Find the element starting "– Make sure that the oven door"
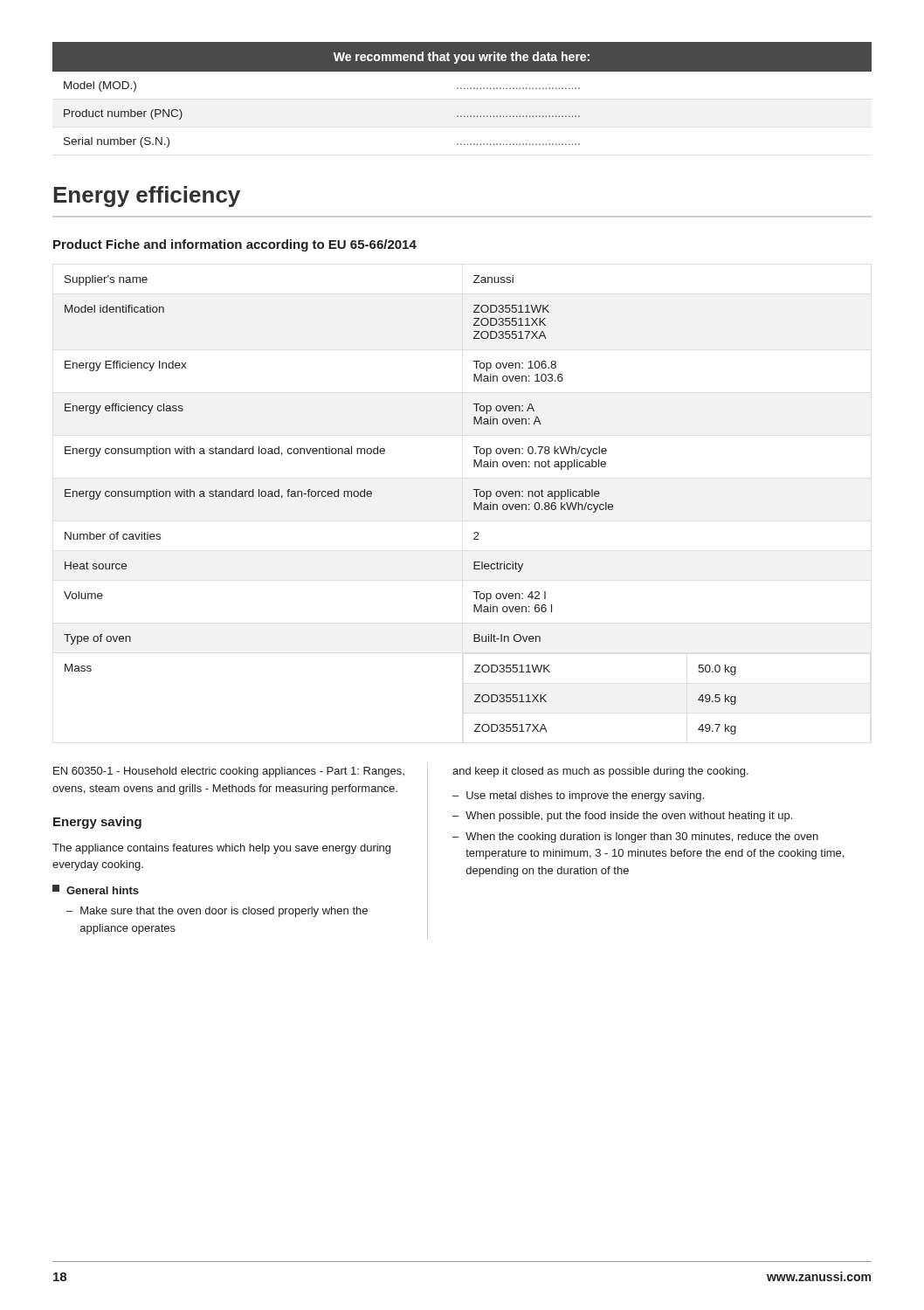 click(x=238, y=919)
